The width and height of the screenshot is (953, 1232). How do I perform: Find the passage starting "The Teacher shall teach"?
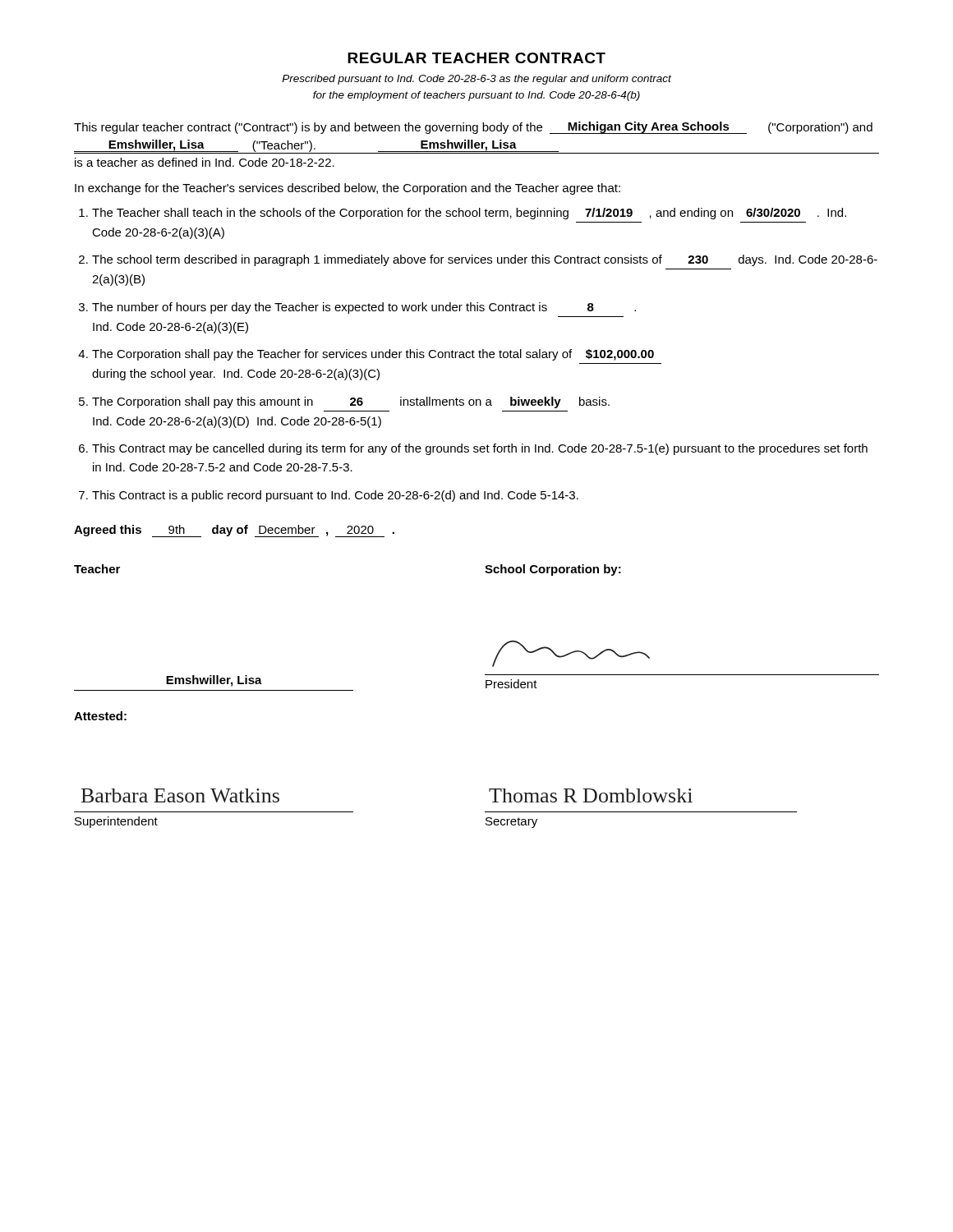coord(470,221)
